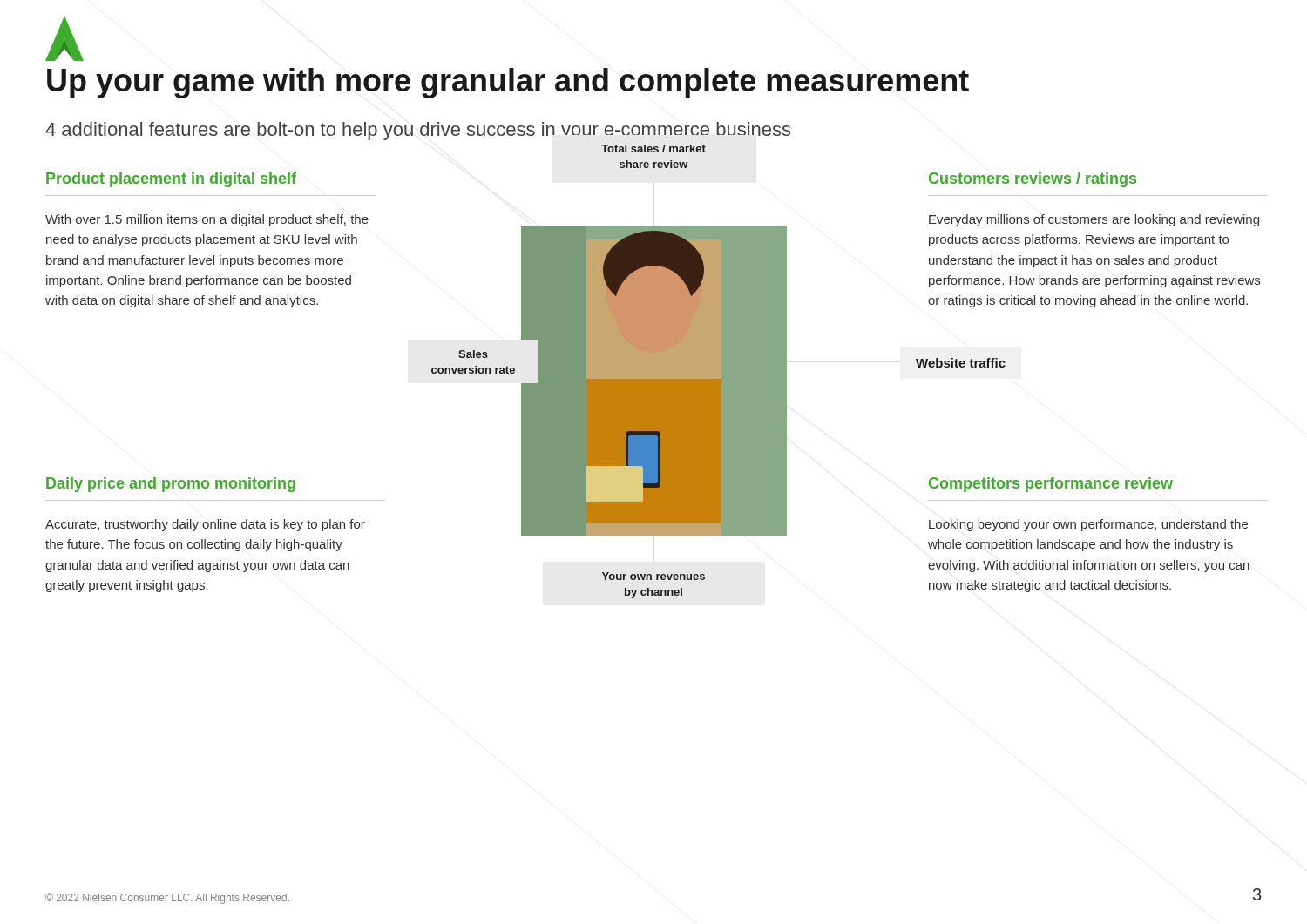Locate the title that reads "Up your game with more granular"

tap(647, 81)
